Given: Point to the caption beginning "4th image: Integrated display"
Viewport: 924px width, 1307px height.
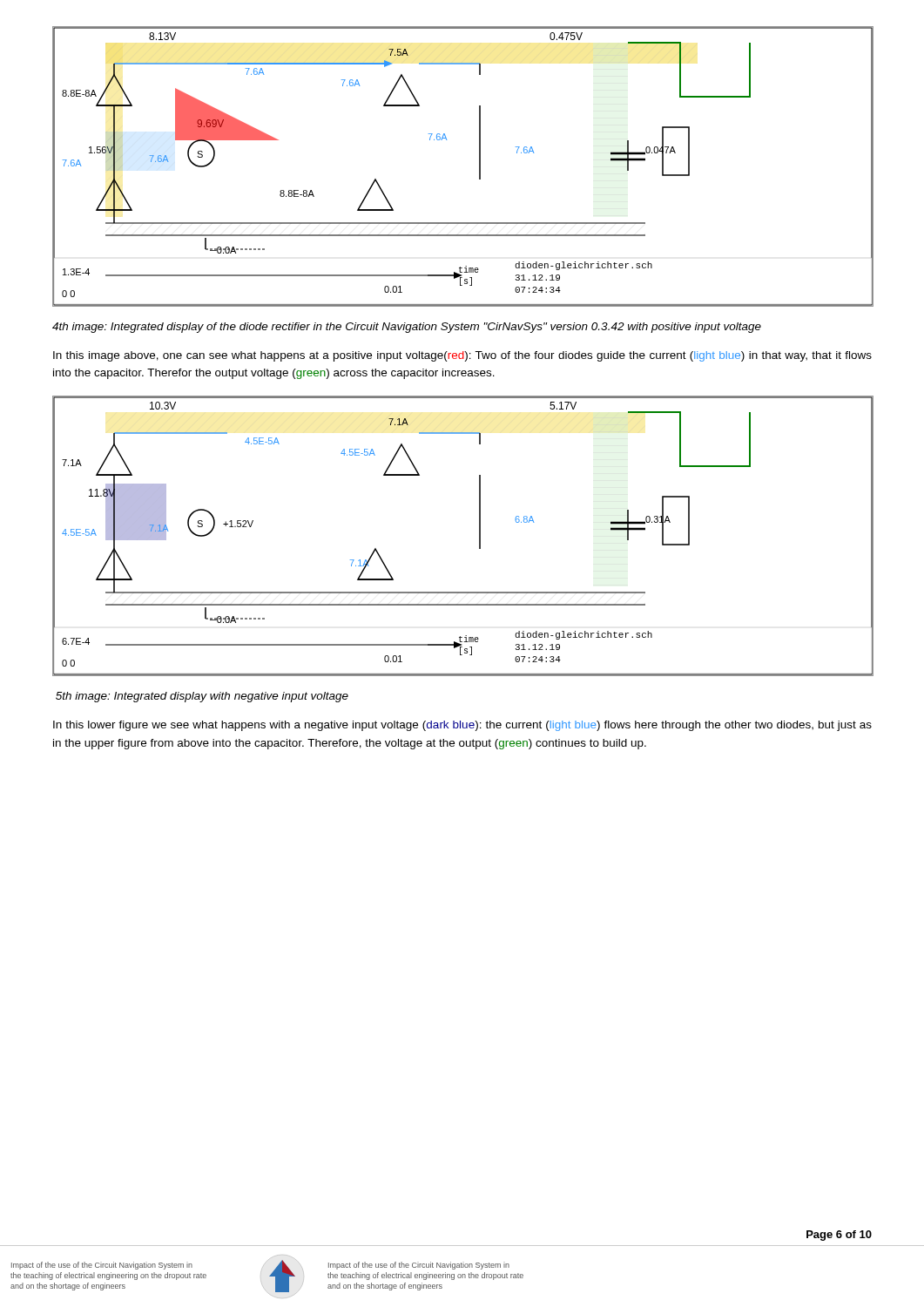Looking at the screenshot, I should click(462, 327).
